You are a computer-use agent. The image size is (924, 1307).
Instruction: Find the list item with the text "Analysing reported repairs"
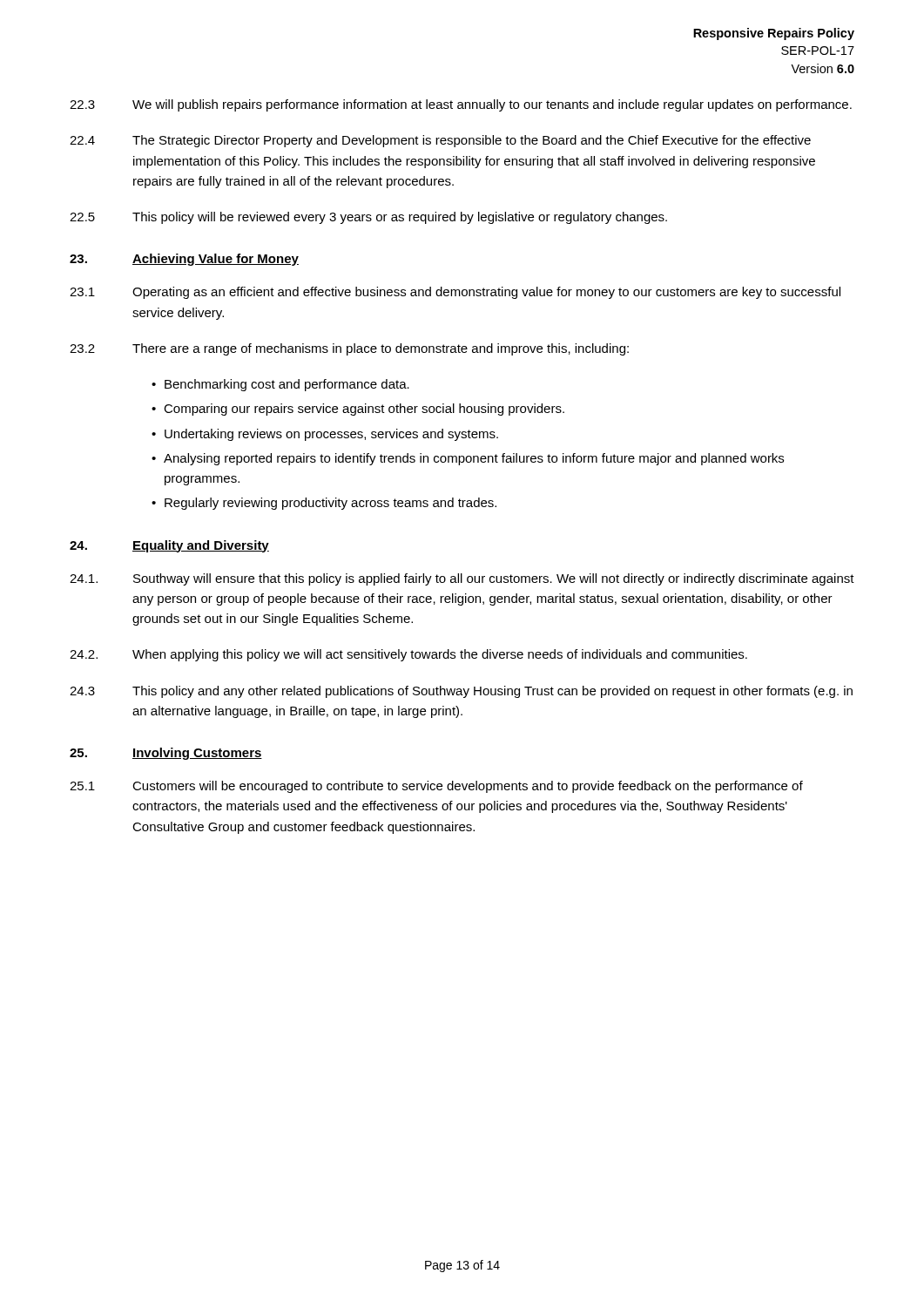tap(474, 468)
